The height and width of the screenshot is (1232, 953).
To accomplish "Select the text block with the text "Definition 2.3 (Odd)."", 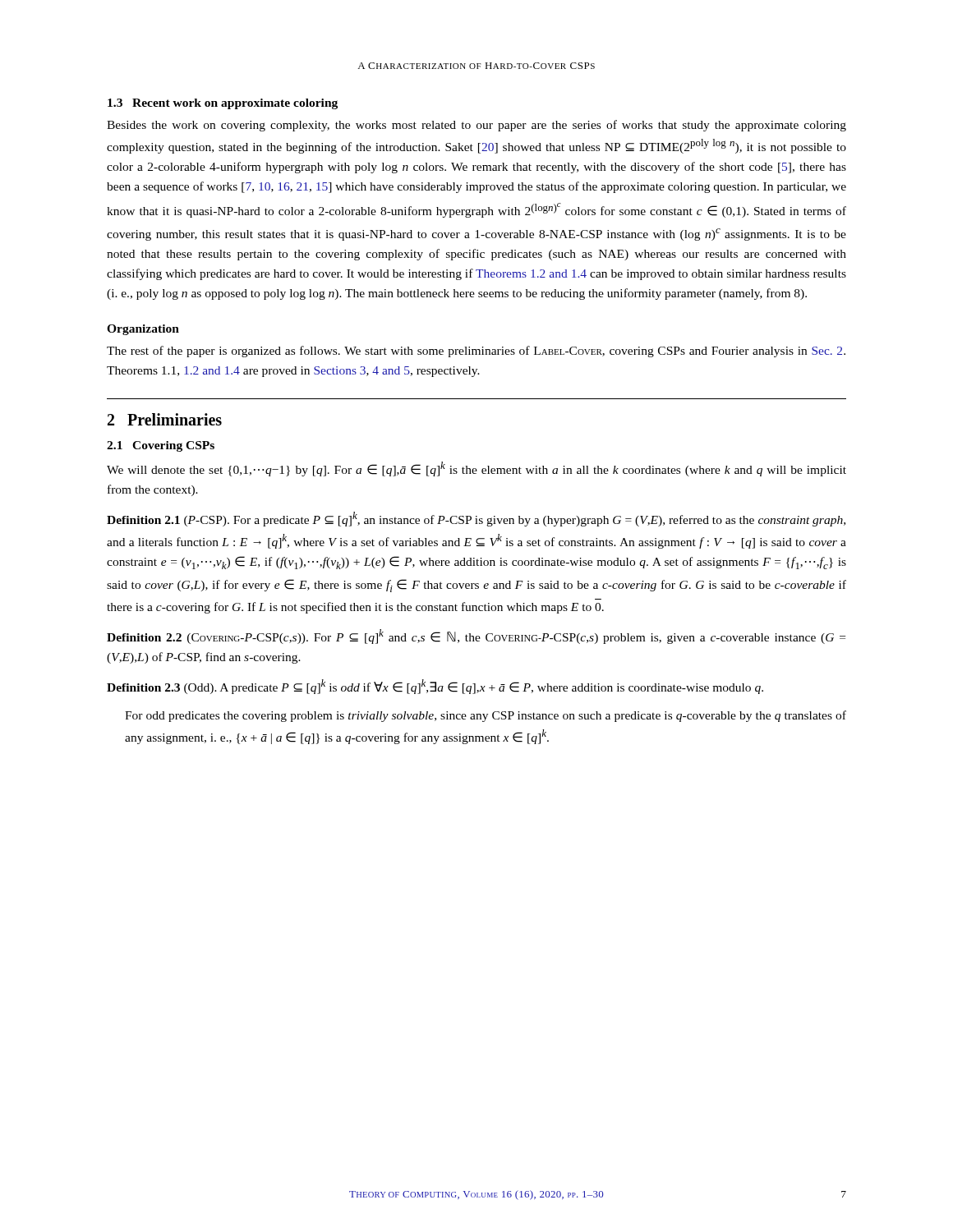I will [x=476, y=686].
